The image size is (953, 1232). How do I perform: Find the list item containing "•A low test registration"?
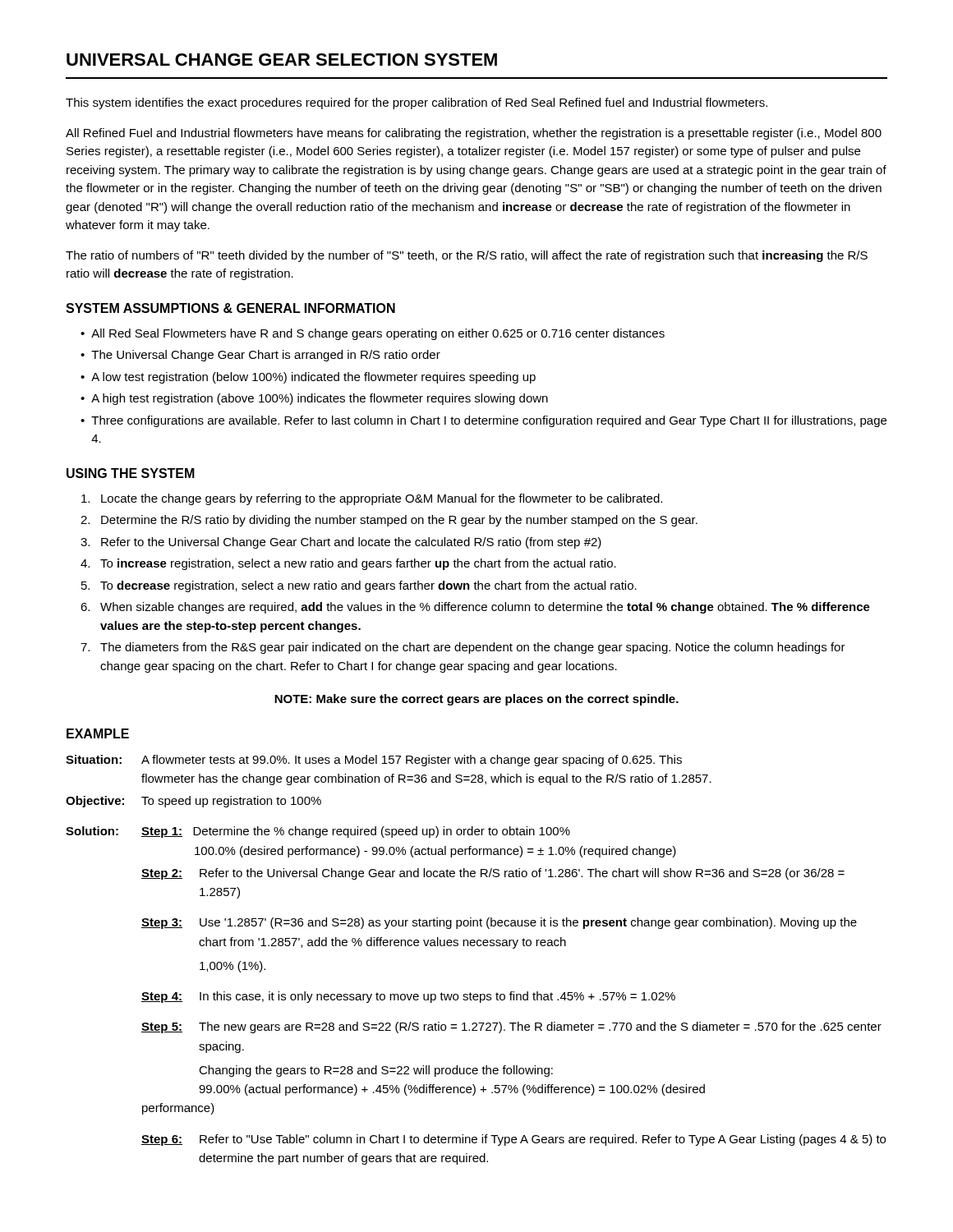(x=308, y=377)
